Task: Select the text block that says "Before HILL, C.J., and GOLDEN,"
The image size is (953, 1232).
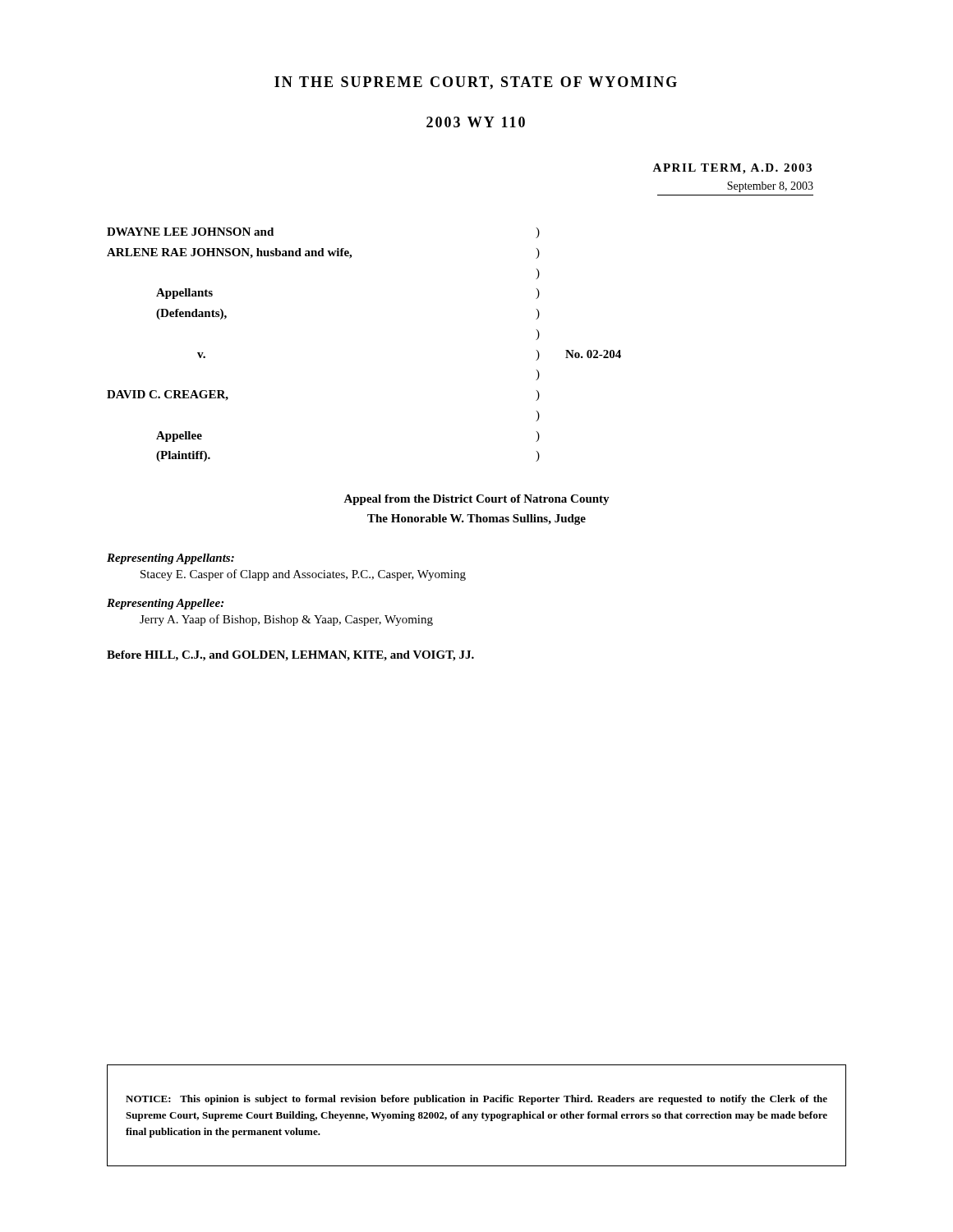Action: (x=291, y=655)
